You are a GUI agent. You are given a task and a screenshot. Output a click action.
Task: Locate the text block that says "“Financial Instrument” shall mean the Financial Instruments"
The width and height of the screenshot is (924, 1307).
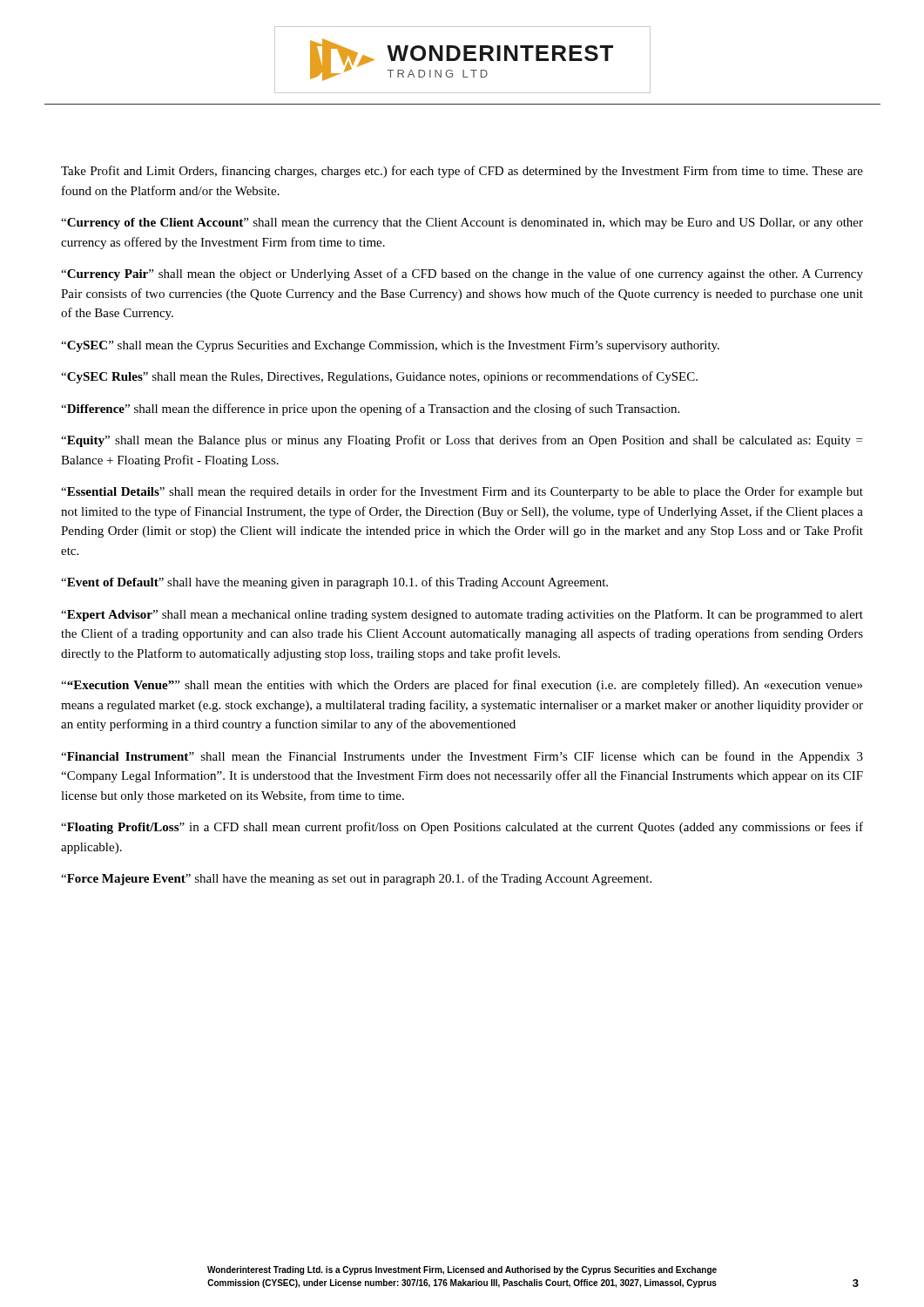pyautogui.click(x=462, y=776)
